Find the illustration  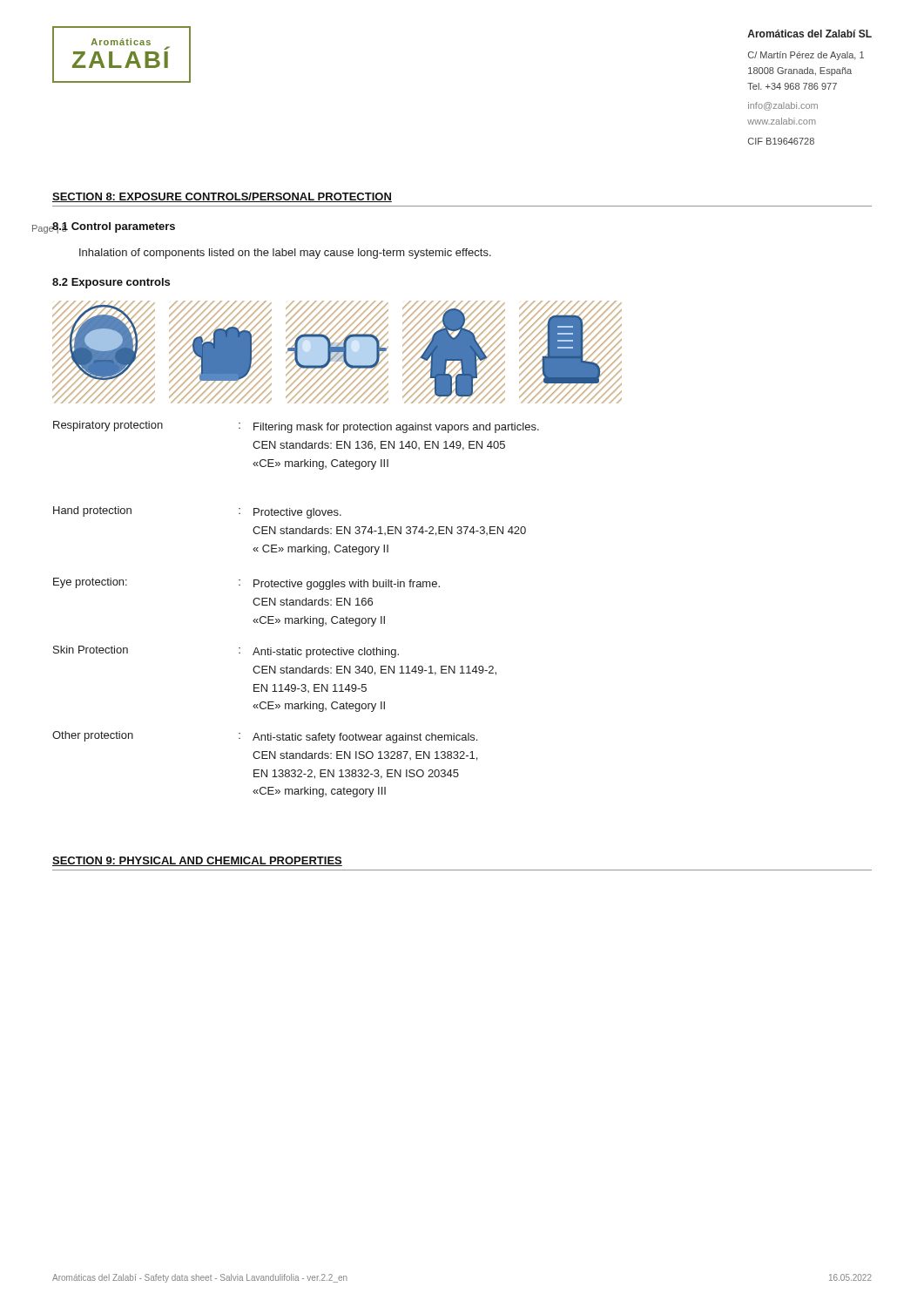(462, 352)
